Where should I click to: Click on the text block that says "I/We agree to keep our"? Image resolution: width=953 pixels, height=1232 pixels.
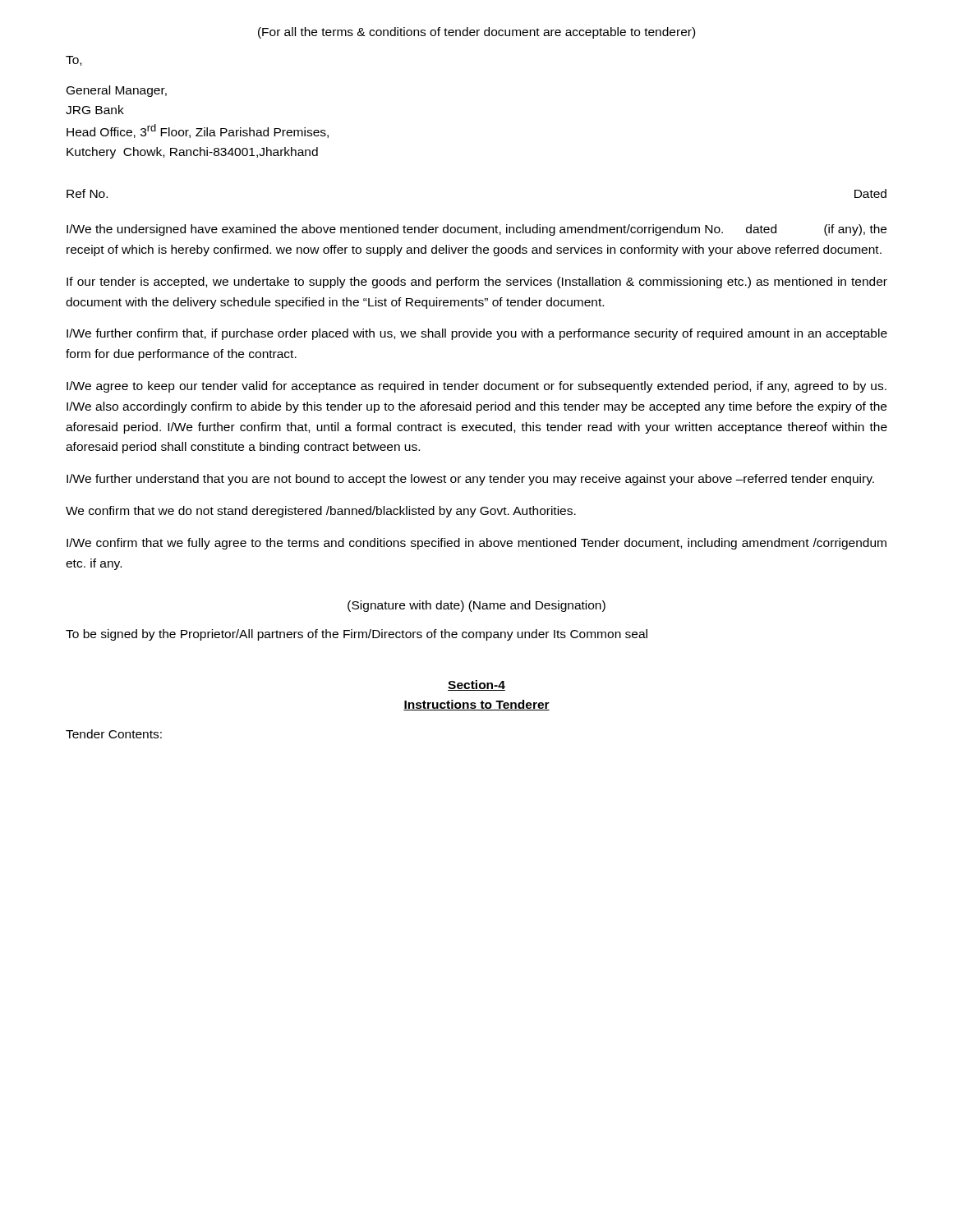coord(476,416)
